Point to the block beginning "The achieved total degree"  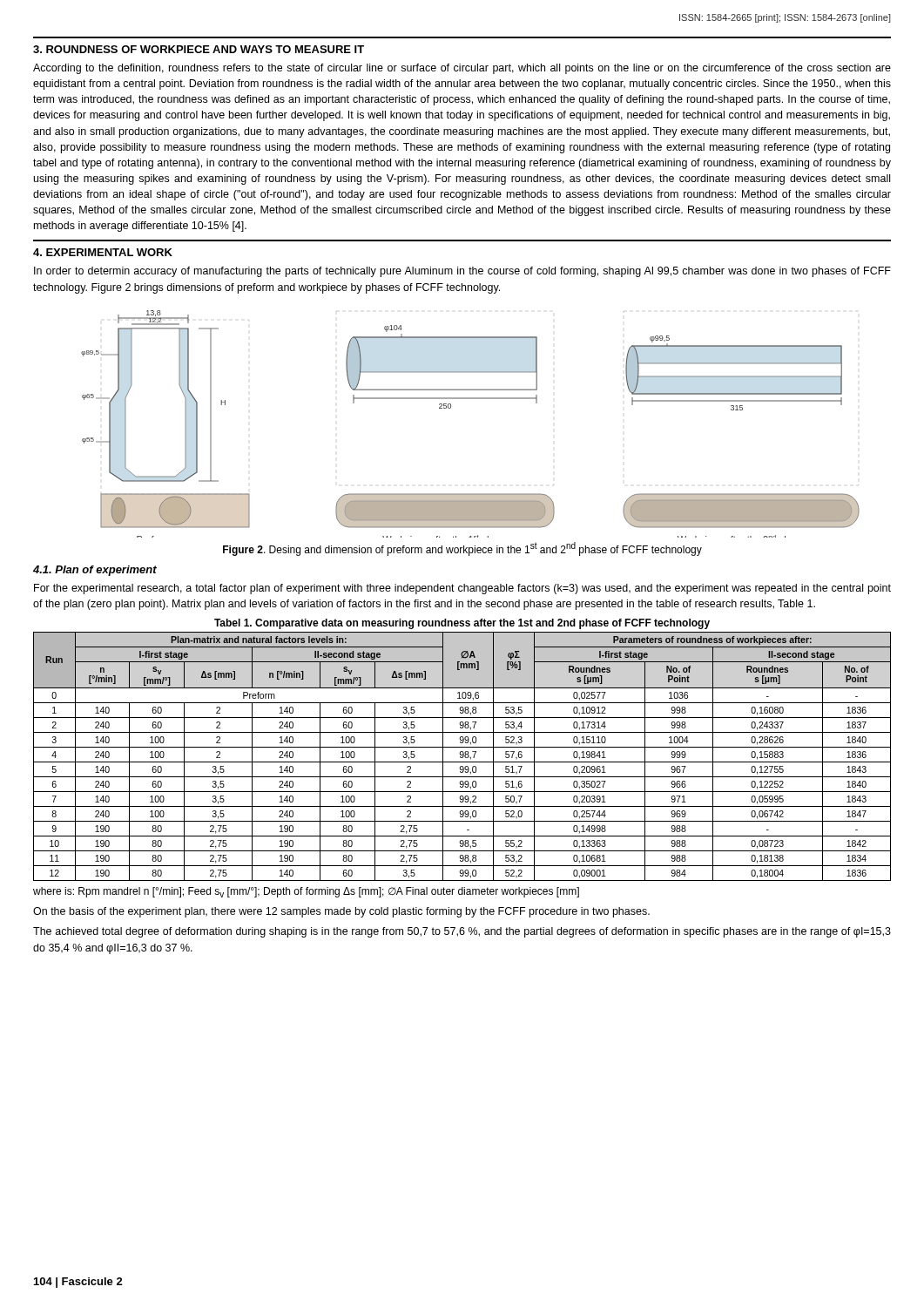click(462, 940)
